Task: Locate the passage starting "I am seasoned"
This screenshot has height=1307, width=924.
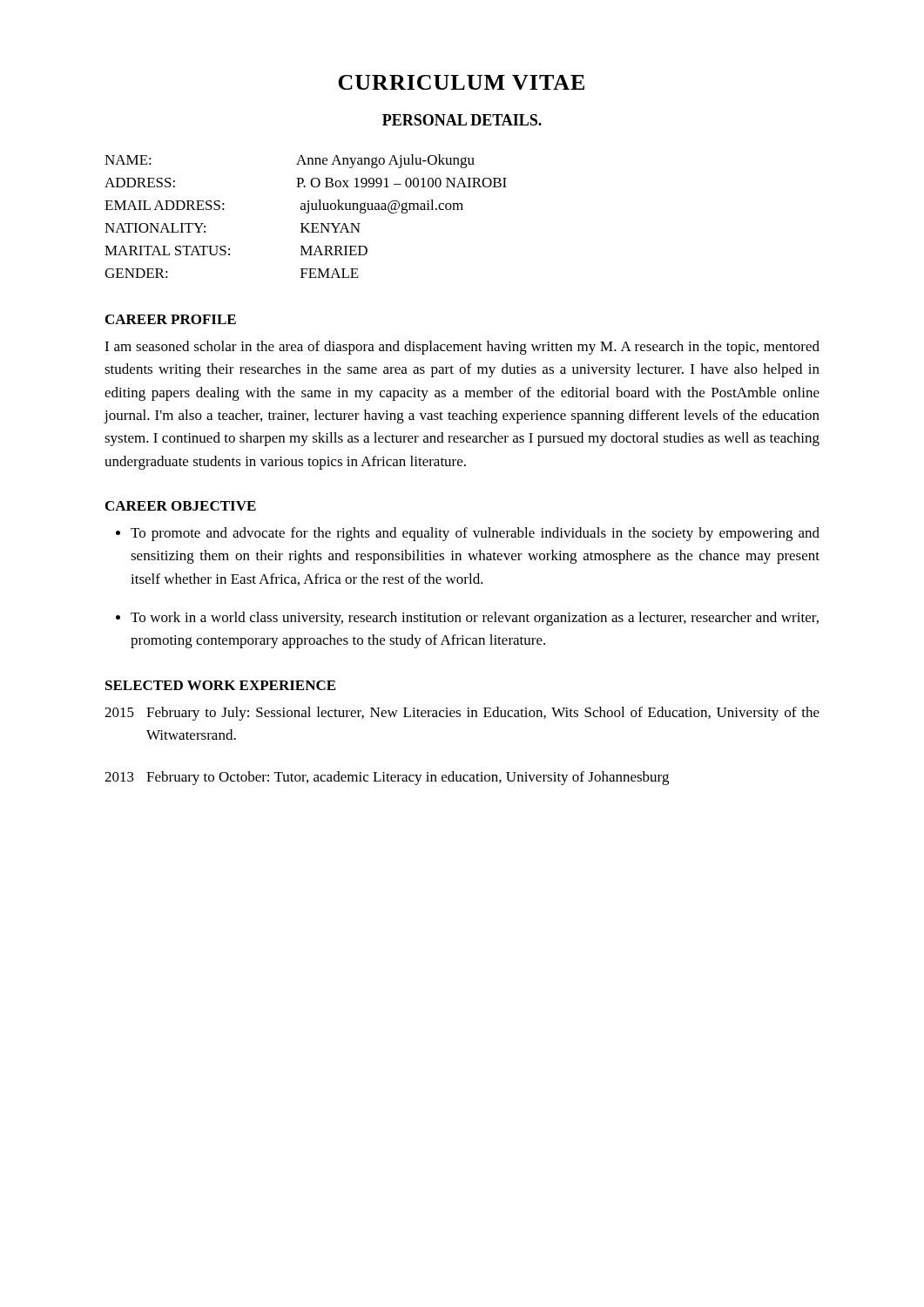Action: [x=462, y=404]
